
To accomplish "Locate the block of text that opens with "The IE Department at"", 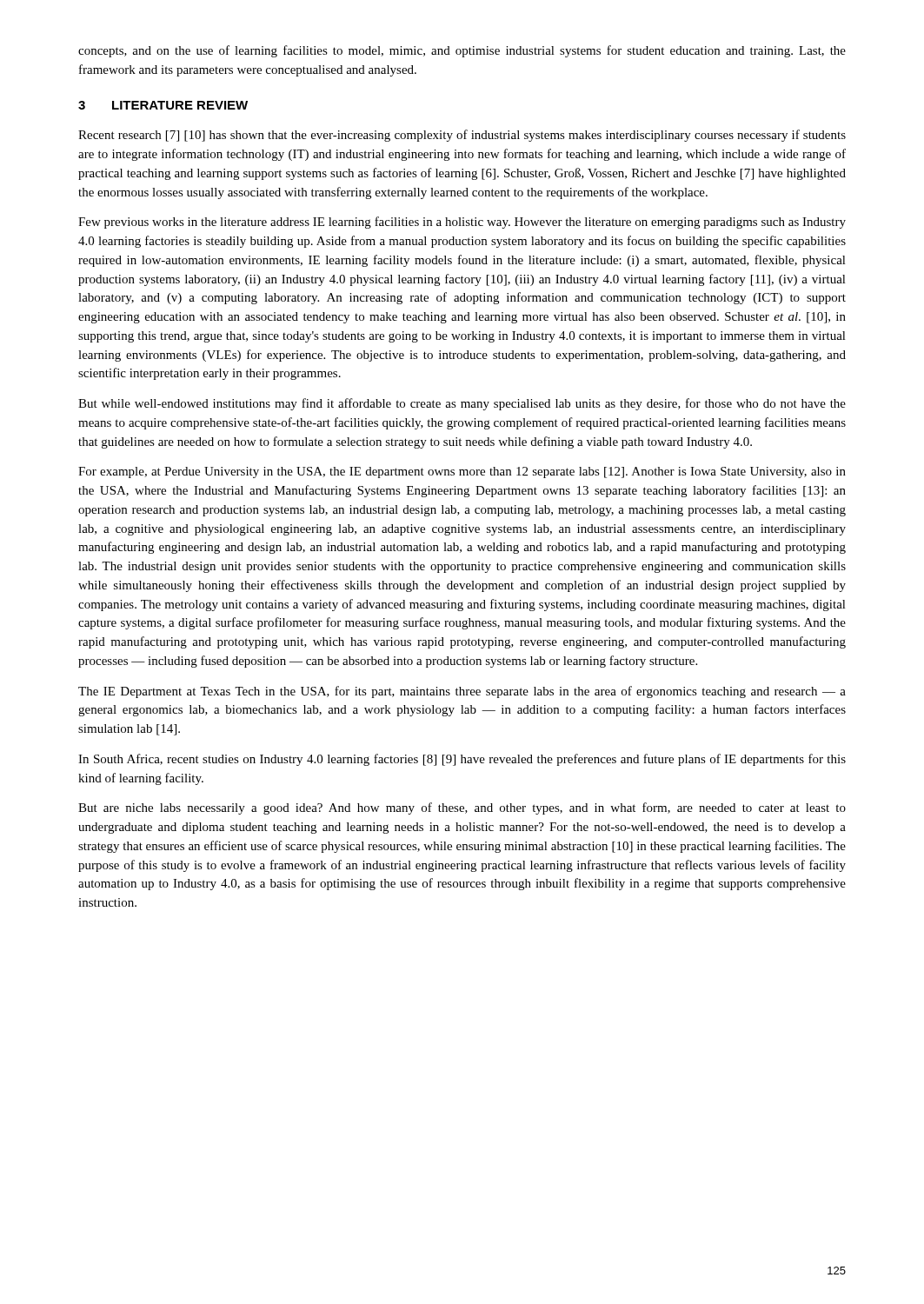I will pyautogui.click(x=462, y=710).
